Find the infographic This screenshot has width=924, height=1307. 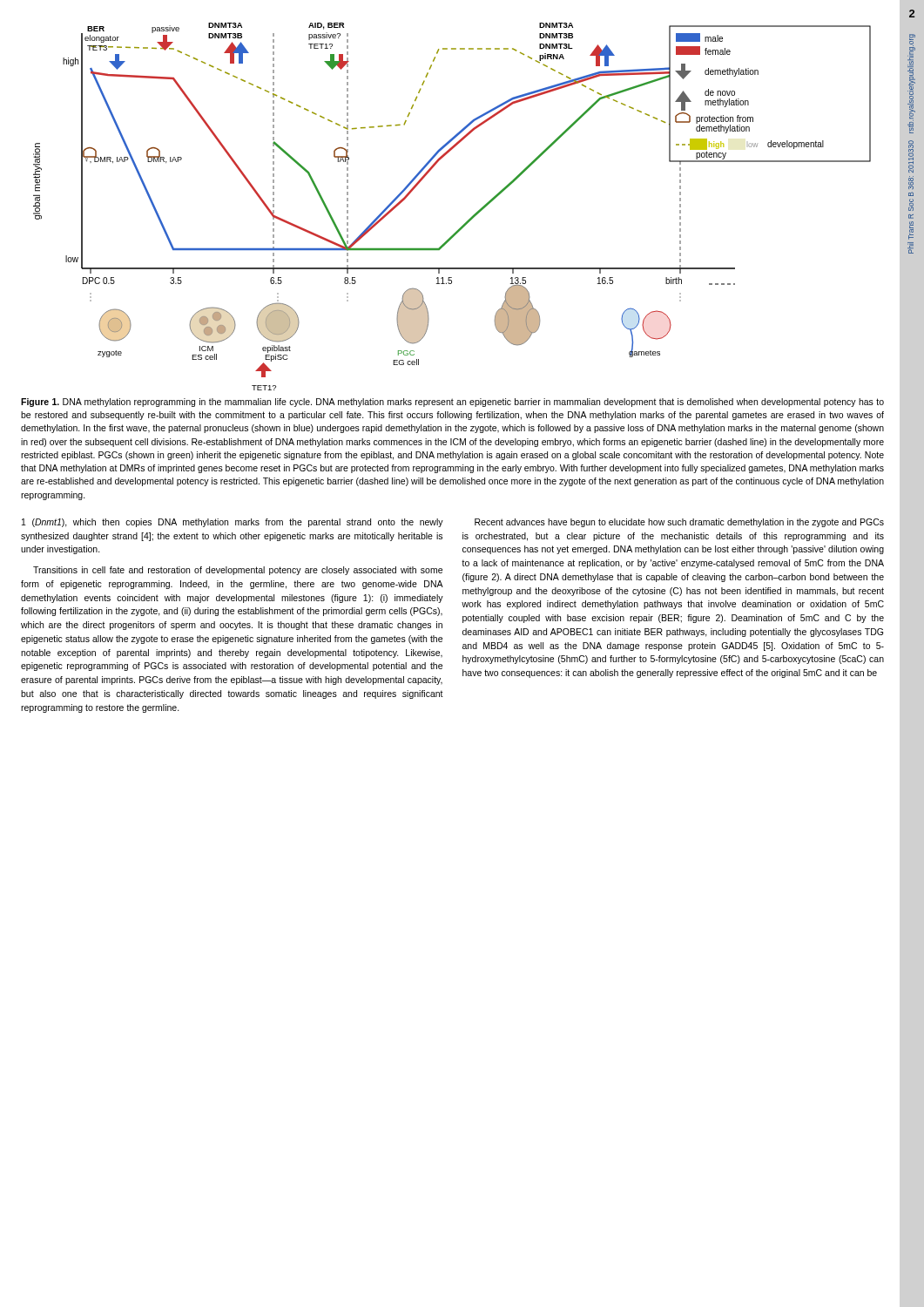tap(452, 203)
